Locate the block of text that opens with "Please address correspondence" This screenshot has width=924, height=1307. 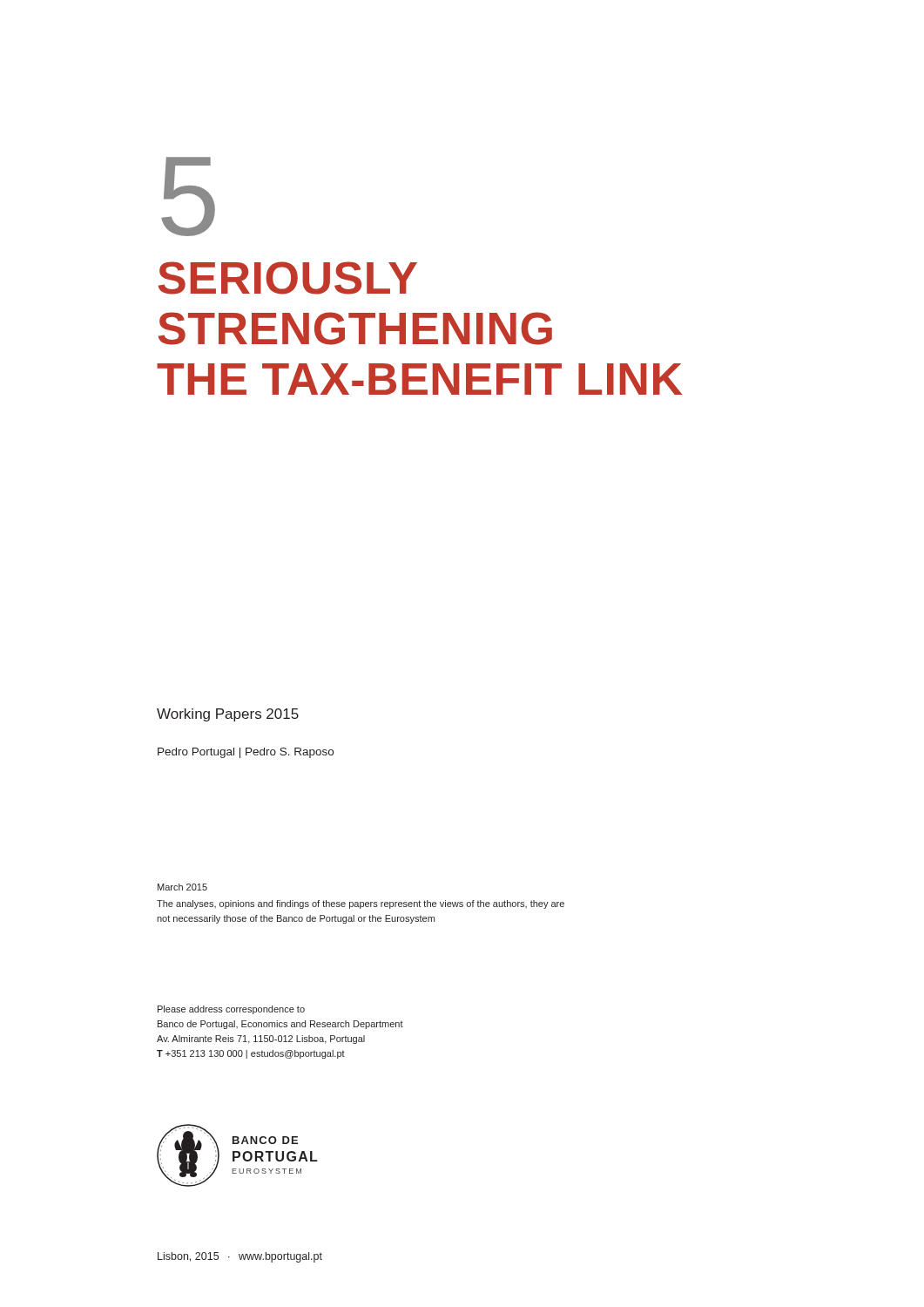coord(280,1031)
